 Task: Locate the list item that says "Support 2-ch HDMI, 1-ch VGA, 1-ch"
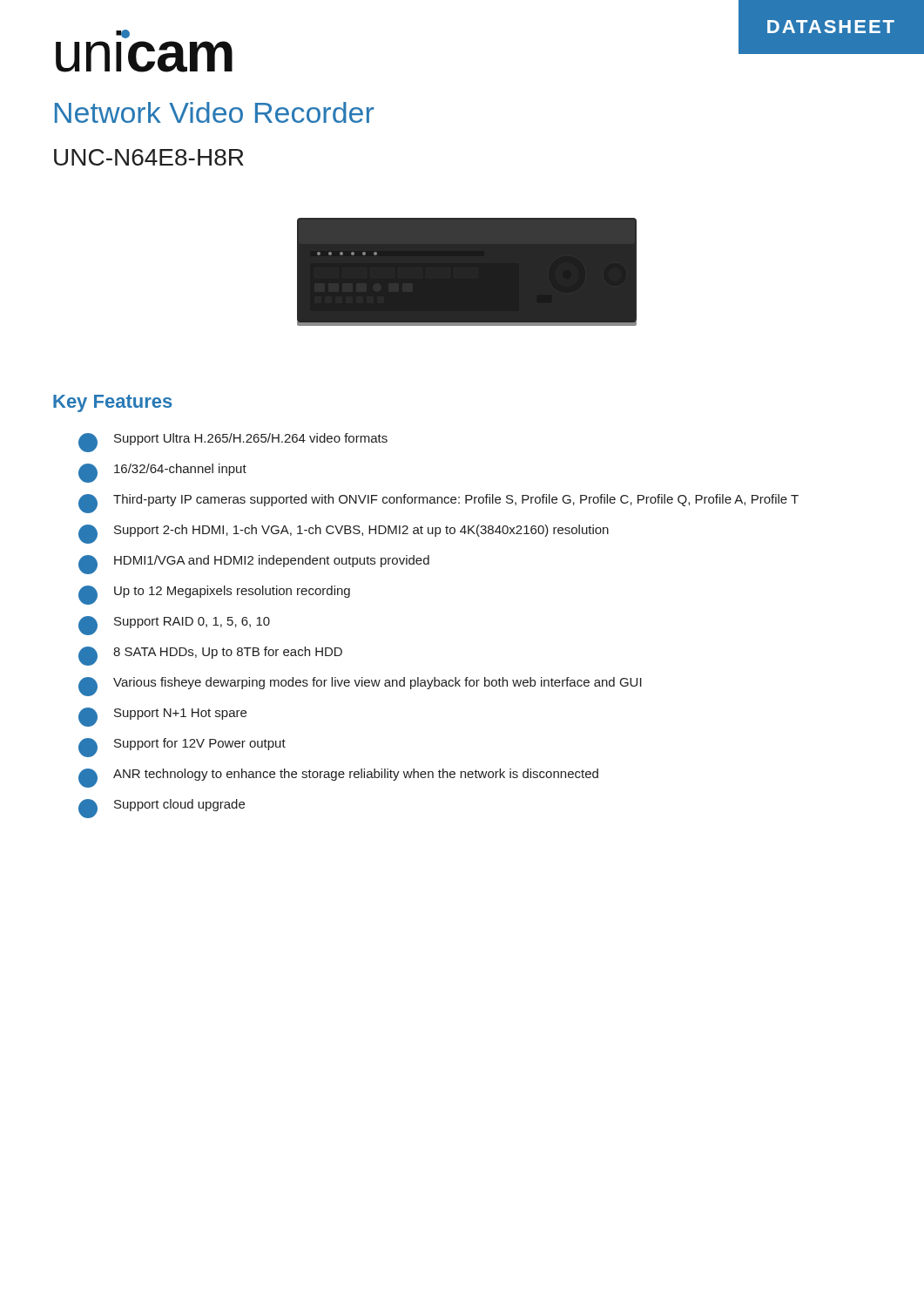(x=475, y=532)
